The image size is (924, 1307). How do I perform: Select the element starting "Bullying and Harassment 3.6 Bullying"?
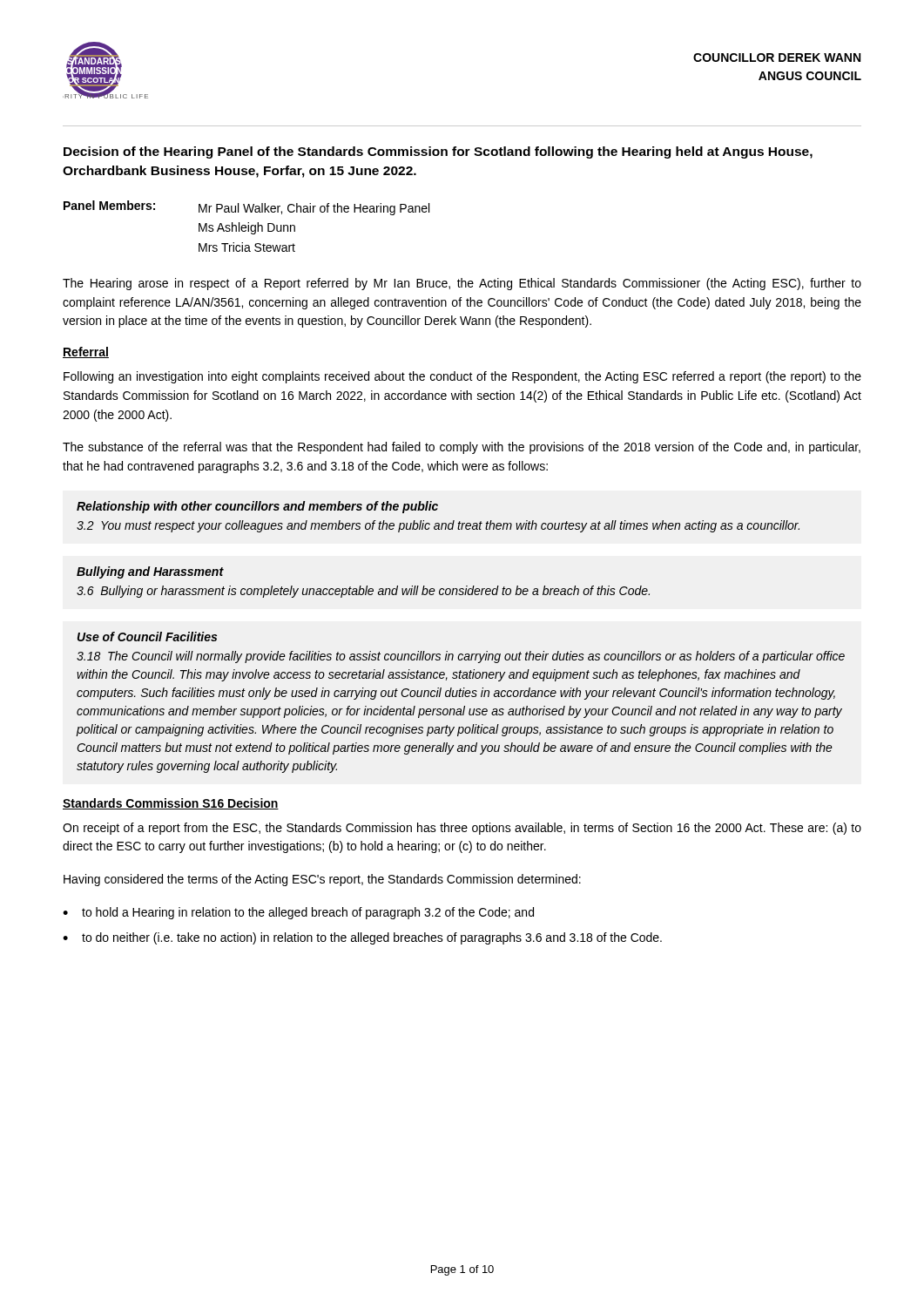(462, 582)
